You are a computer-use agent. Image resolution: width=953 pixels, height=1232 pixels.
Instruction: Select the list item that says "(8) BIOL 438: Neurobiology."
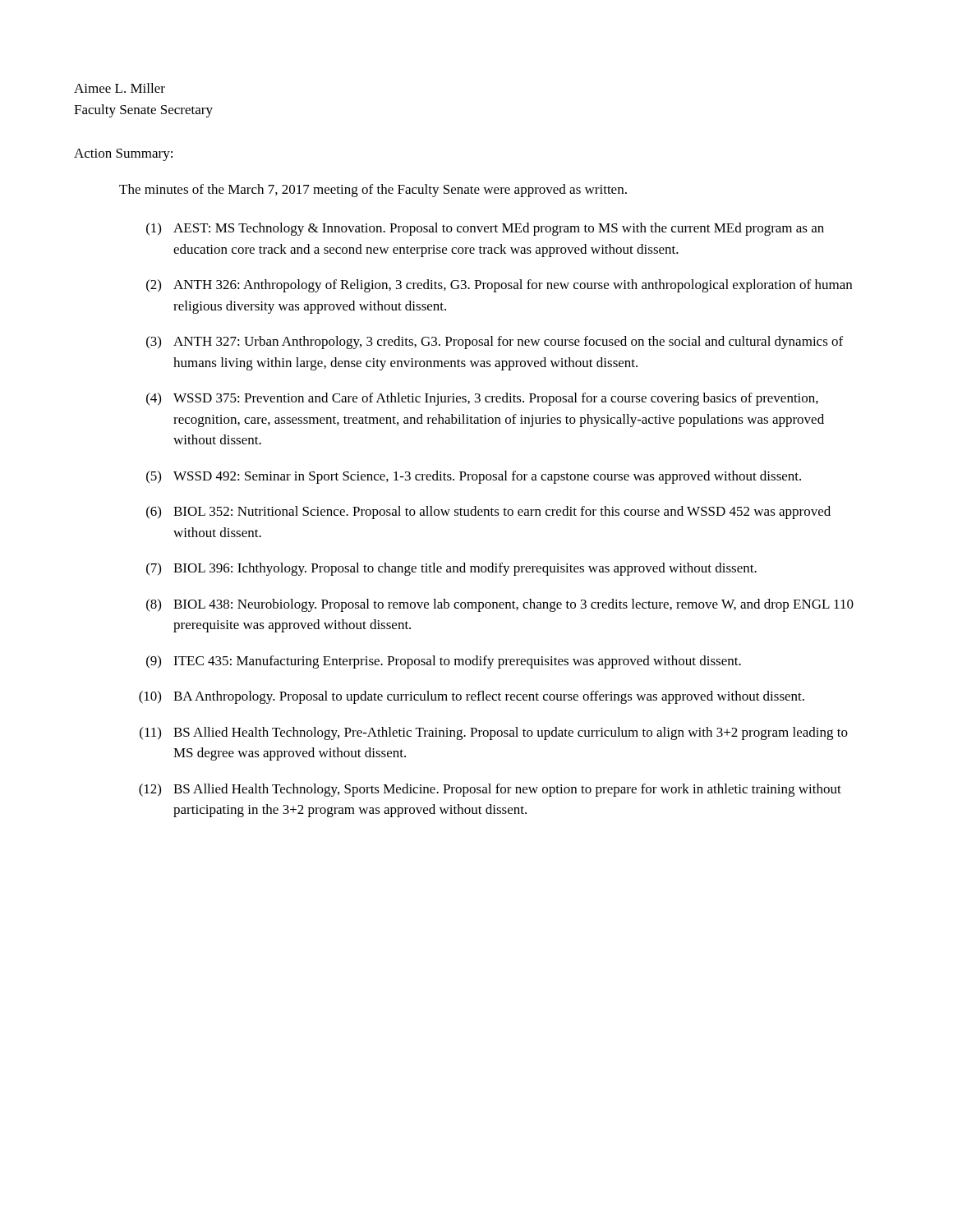487,614
